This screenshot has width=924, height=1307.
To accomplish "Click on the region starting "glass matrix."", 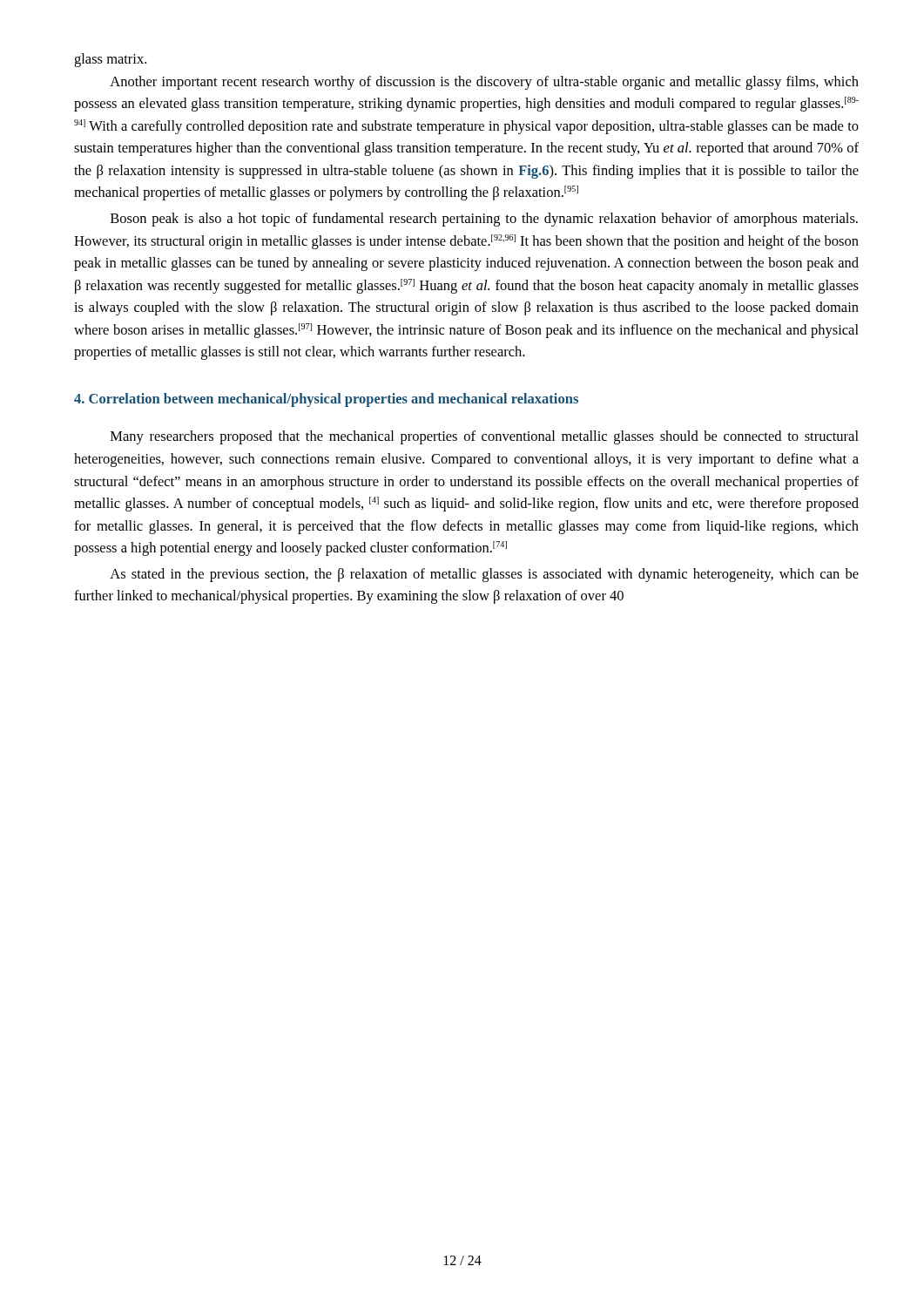I will pyautogui.click(x=110, y=60).
